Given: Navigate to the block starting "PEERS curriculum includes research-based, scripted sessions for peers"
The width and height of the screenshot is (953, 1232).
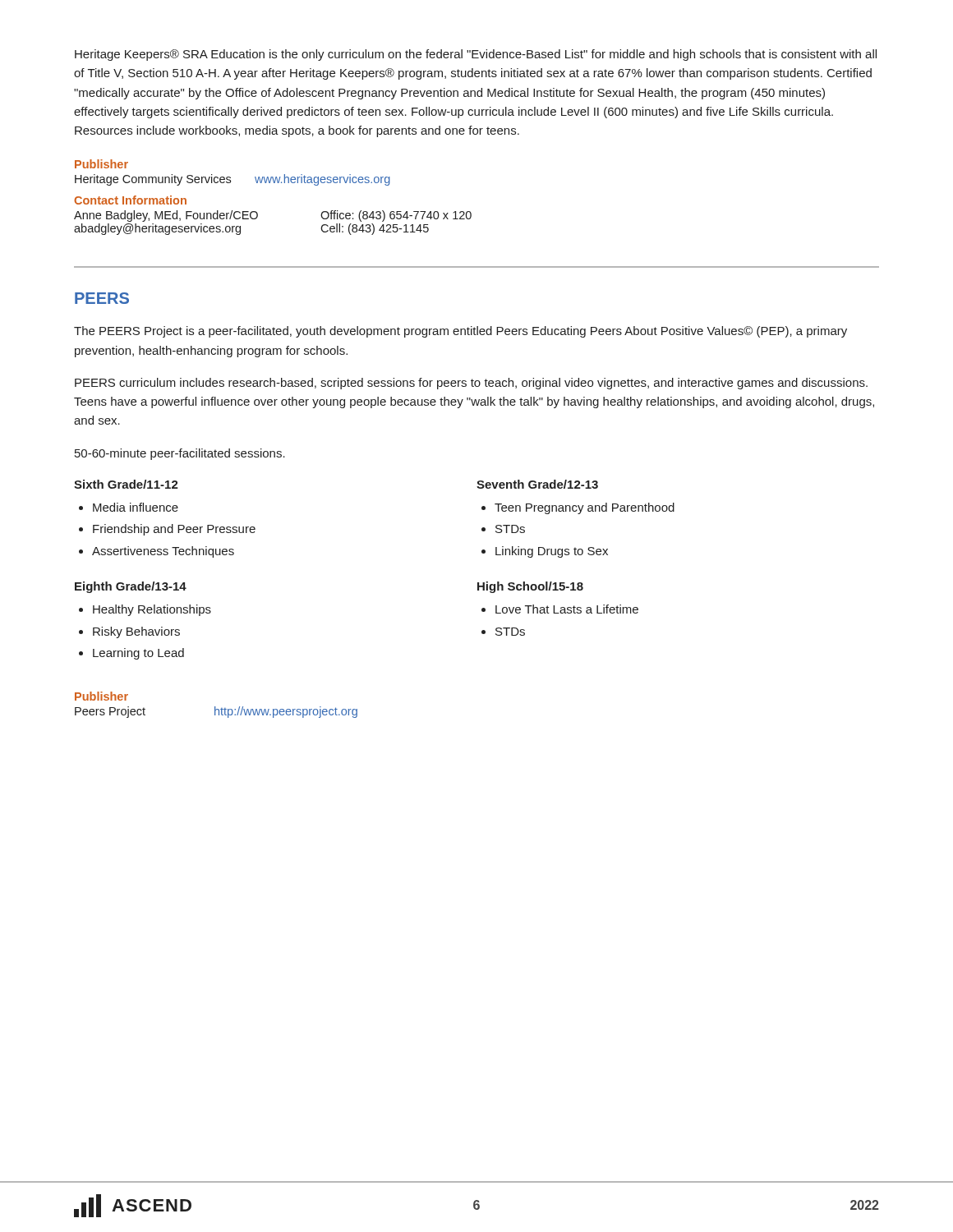Looking at the screenshot, I should [475, 401].
